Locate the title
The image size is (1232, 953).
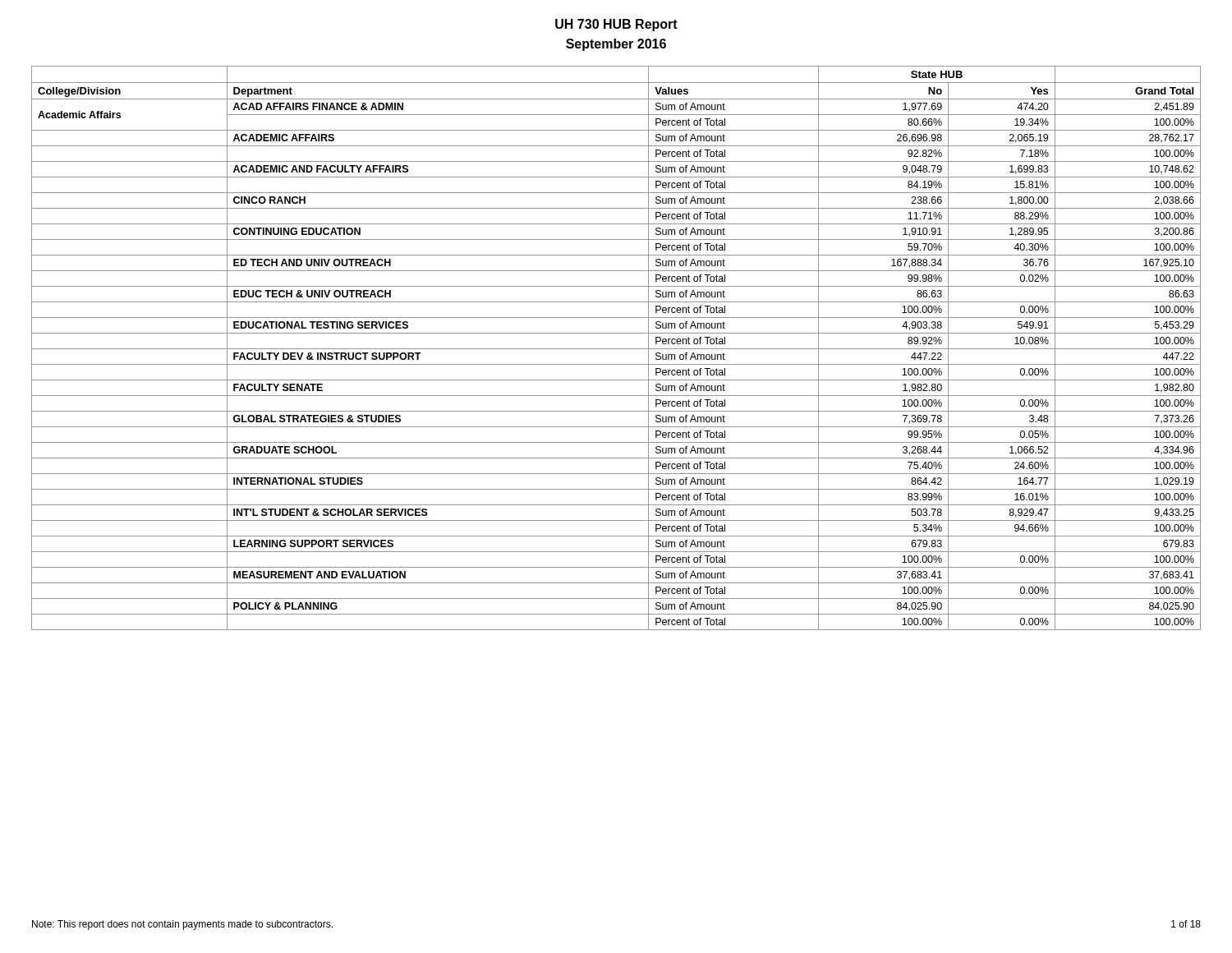(616, 34)
